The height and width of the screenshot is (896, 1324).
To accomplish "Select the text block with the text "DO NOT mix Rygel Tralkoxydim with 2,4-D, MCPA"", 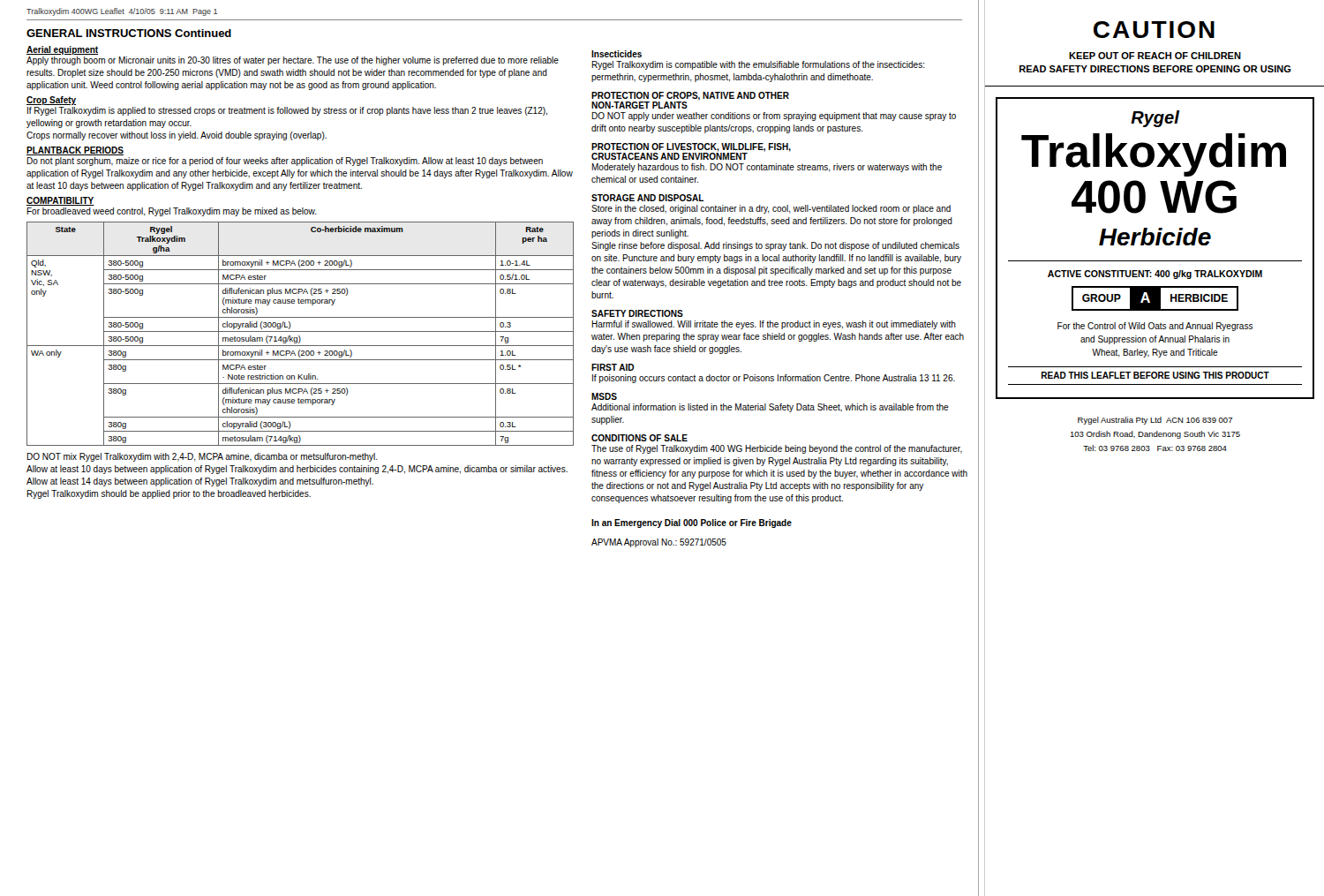I will pos(300,476).
